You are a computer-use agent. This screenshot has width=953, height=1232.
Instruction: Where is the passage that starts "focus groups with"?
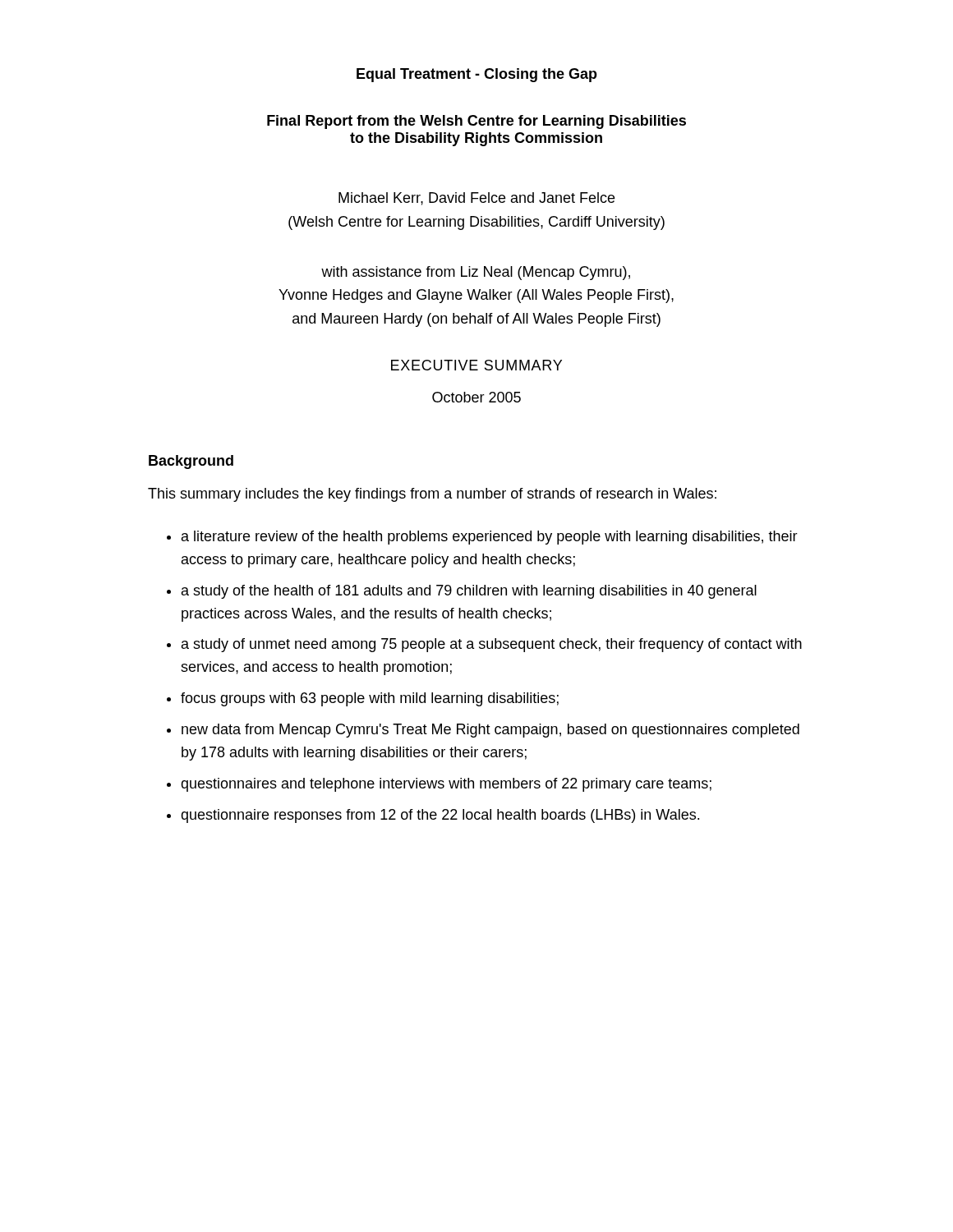pos(370,698)
